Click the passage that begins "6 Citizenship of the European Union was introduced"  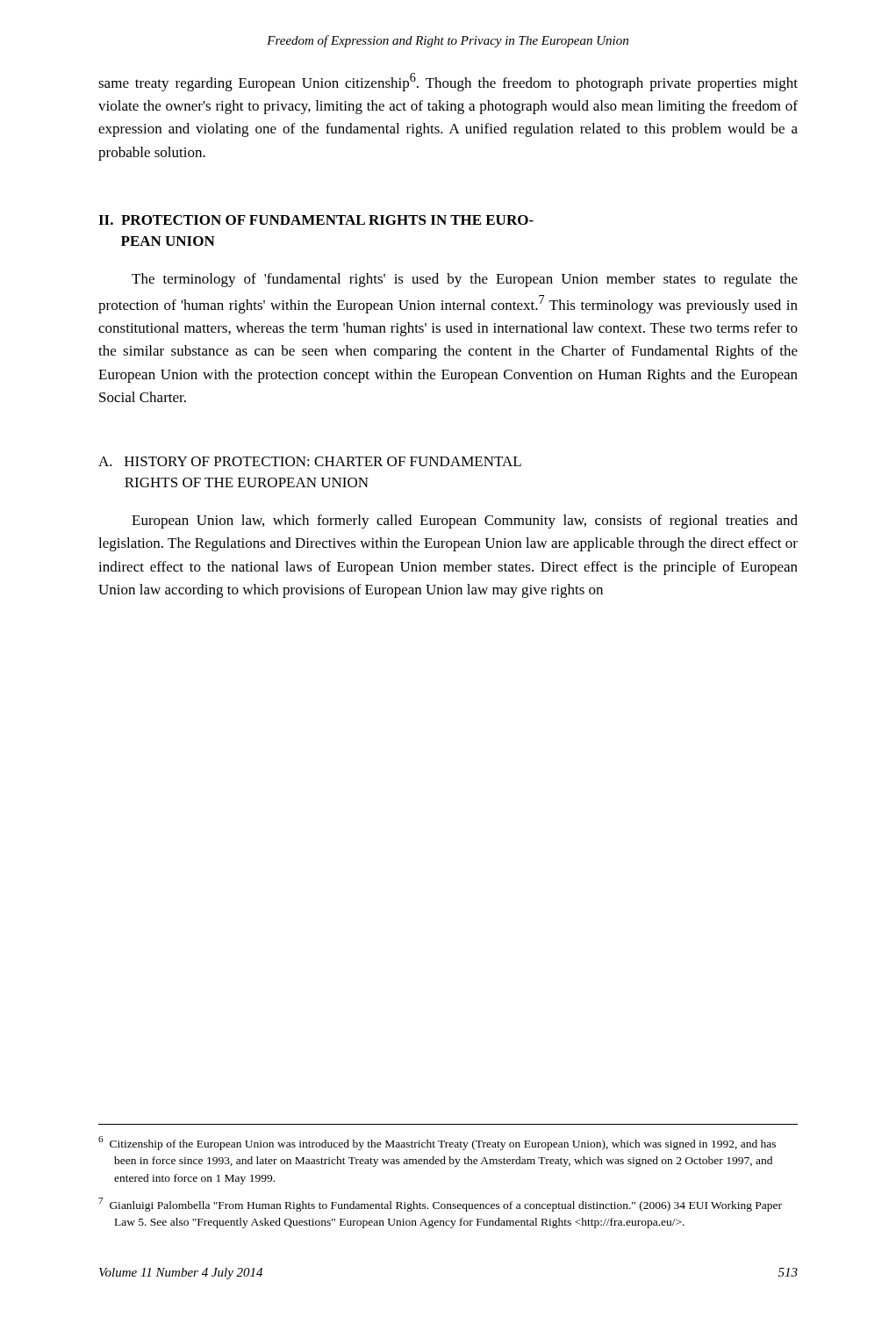click(437, 1159)
